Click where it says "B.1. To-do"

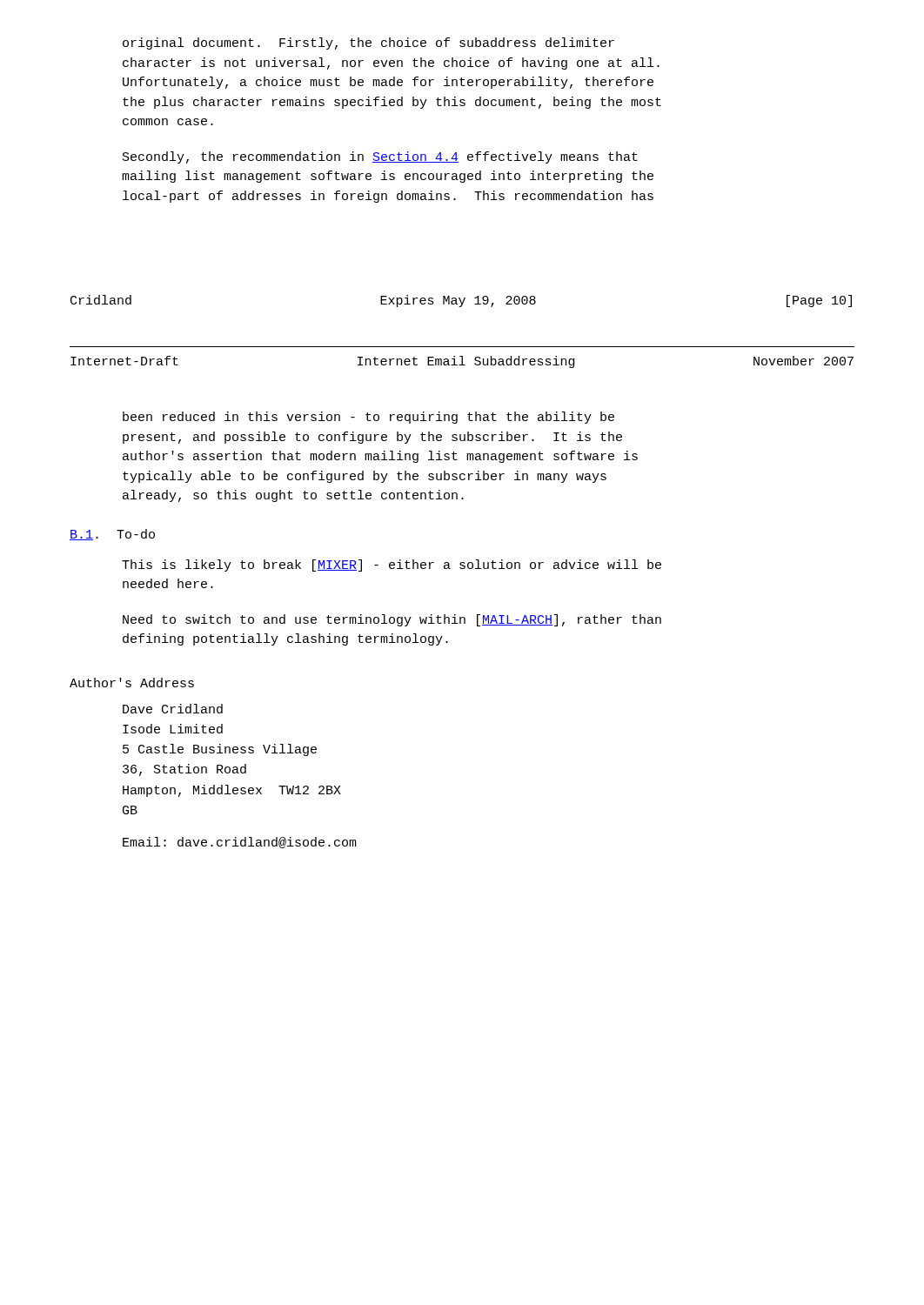tap(113, 535)
